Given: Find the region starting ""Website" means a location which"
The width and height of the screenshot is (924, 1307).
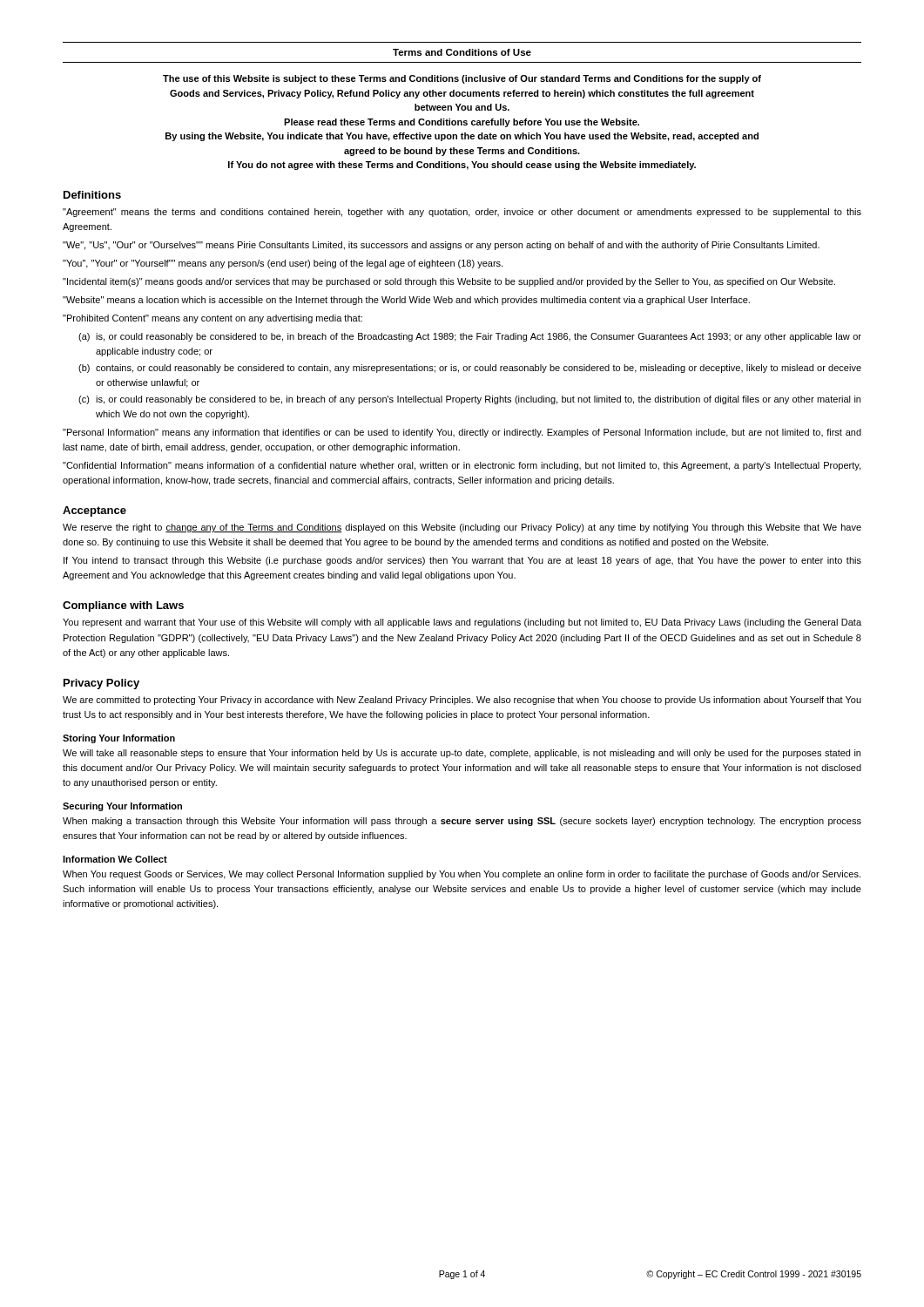Looking at the screenshot, I should pyautogui.click(x=407, y=300).
